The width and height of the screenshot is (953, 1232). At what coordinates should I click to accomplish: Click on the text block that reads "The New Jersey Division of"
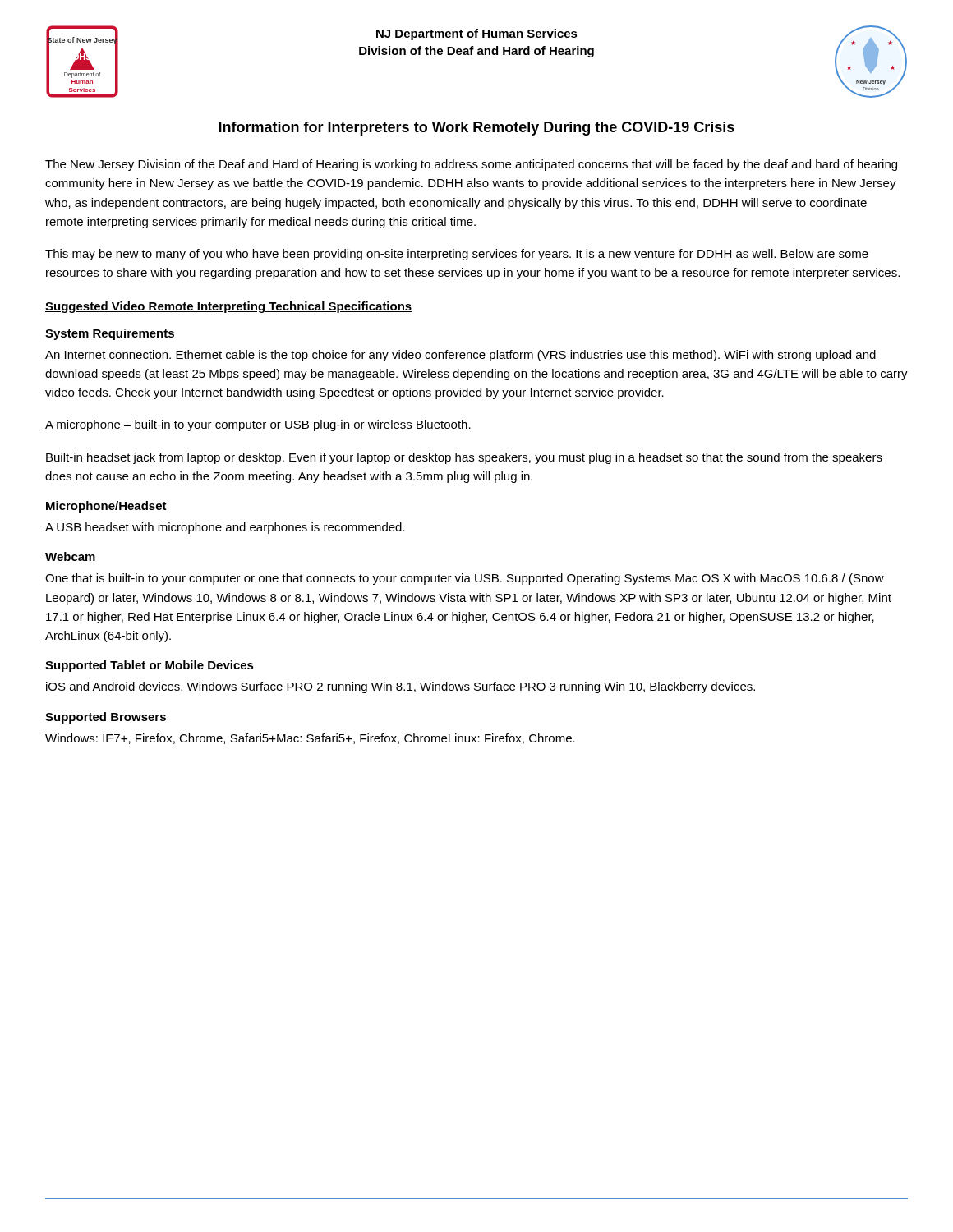click(x=472, y=192)
